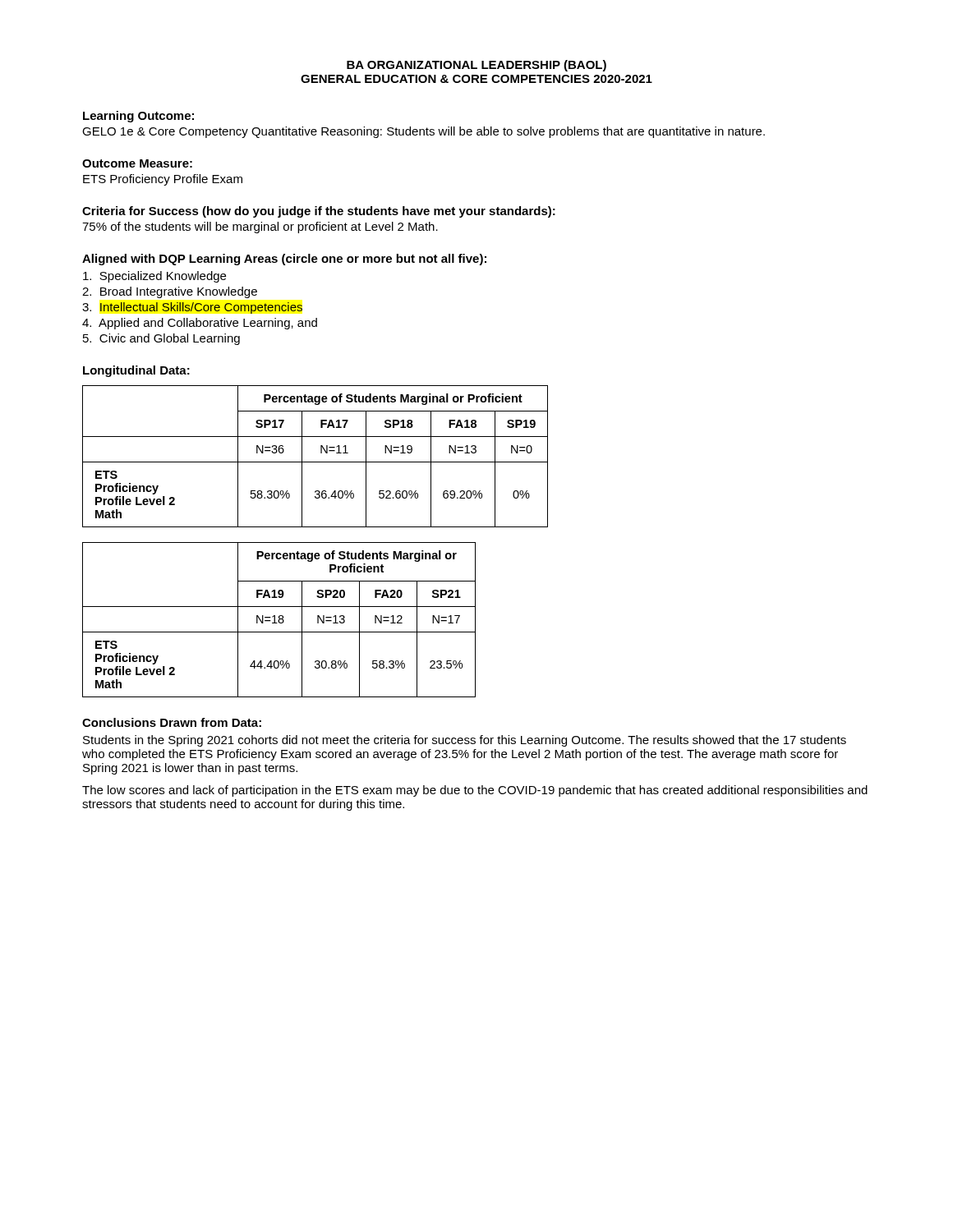
Task: Select the block starting "75% of the students"
Action: click(260, 226)
